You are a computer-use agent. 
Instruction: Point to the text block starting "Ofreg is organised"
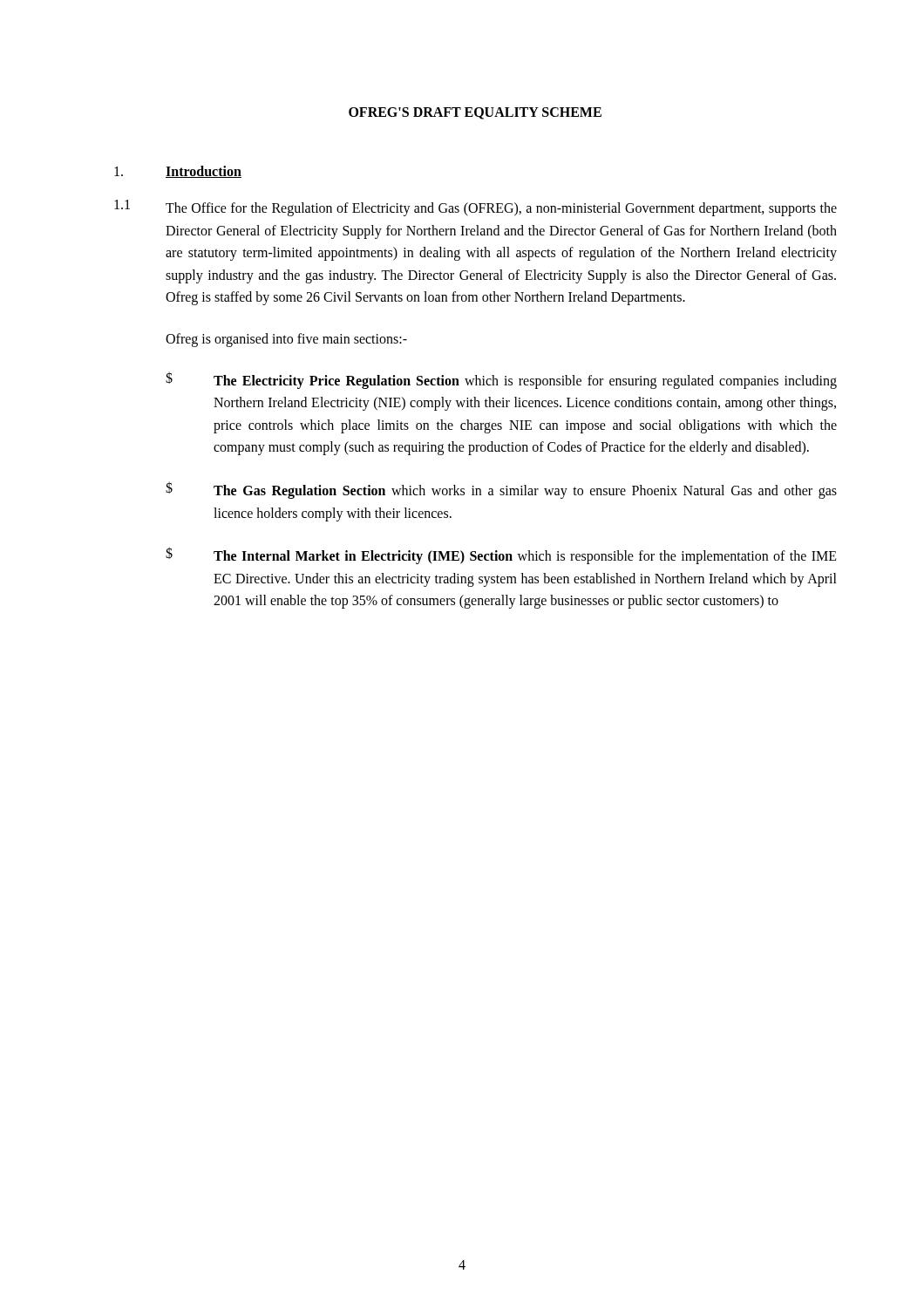pyautogui.click(x=286, y=339)
